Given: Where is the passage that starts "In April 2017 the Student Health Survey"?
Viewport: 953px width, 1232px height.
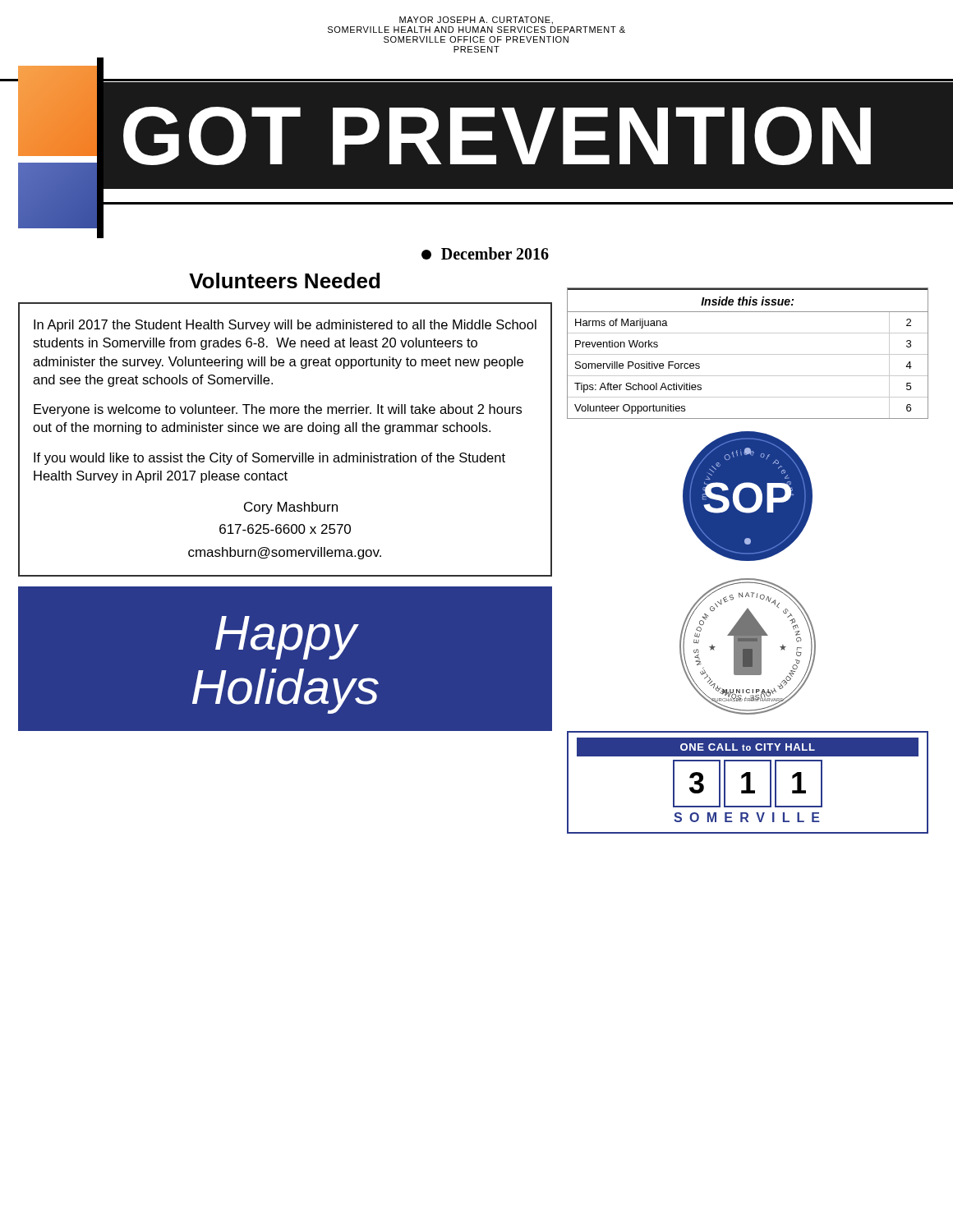Looking at the screenshot, I should tap(285, 439).
